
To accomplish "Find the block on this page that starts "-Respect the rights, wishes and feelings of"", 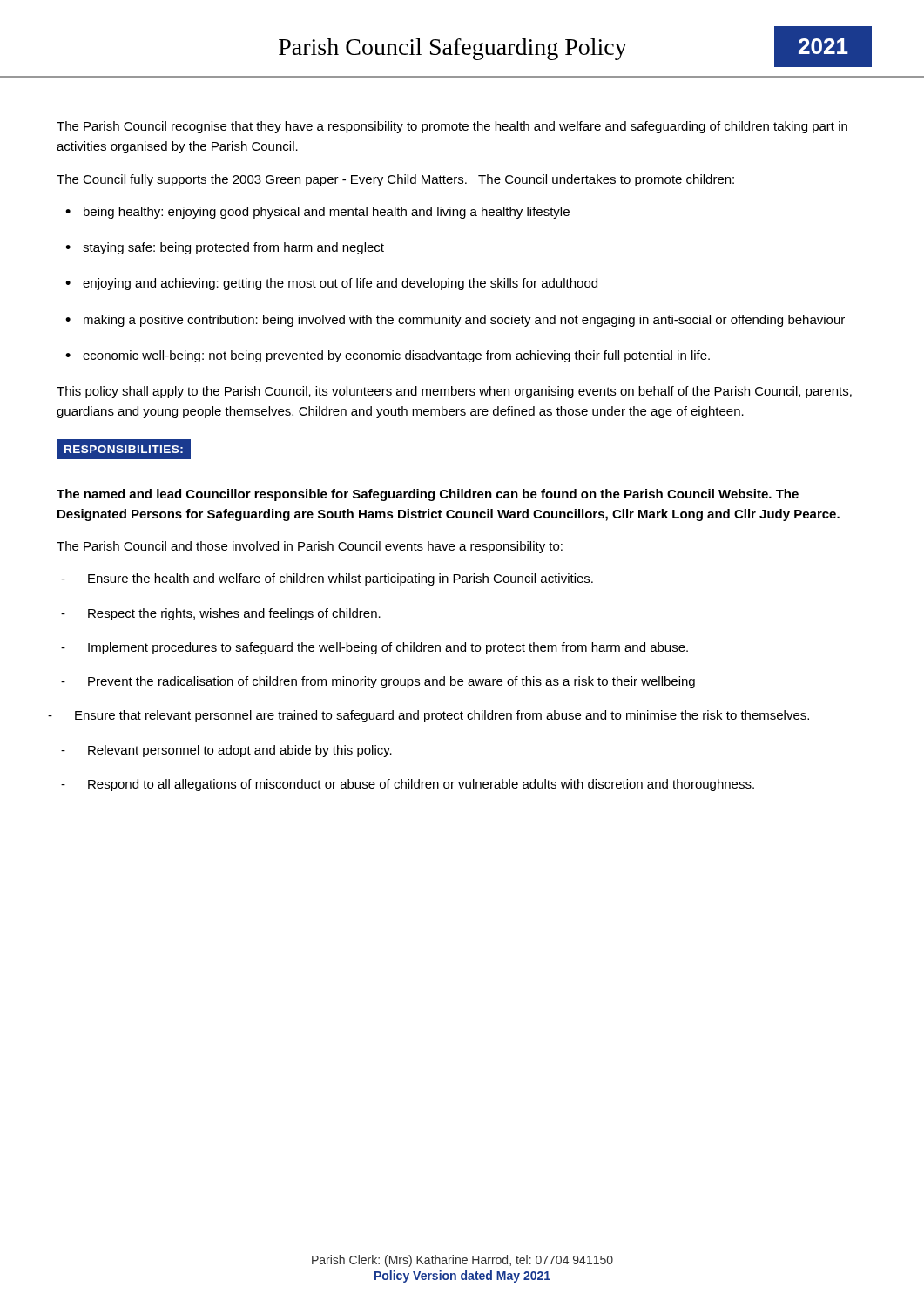I will pos(221,614).
